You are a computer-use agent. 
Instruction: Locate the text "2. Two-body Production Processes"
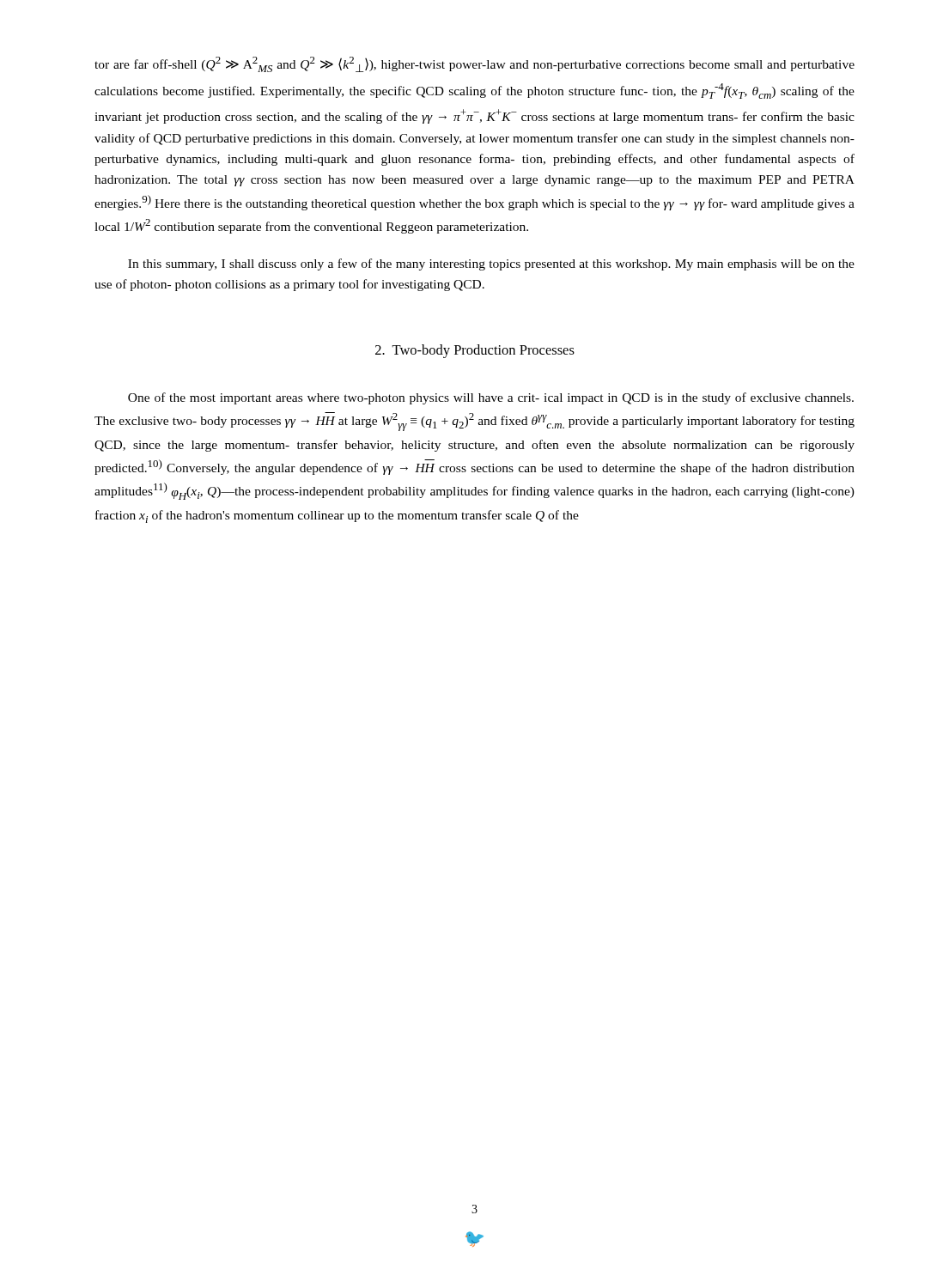click(x=474, y=350)
